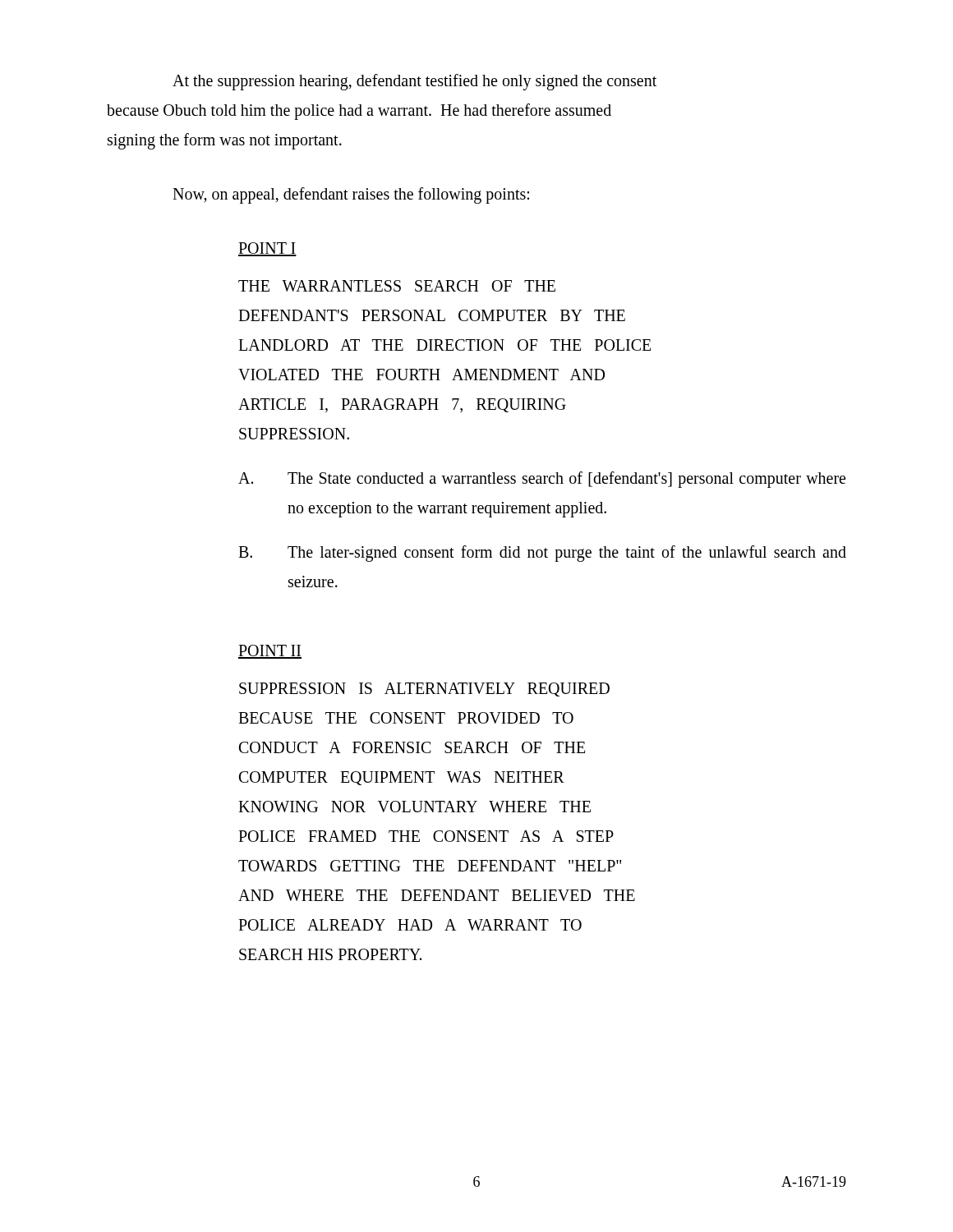The height and width of the screenshot is (1232, 953).
Task: Click on the text block starting "because Obuch told"
Action: (x=359, y=110)
